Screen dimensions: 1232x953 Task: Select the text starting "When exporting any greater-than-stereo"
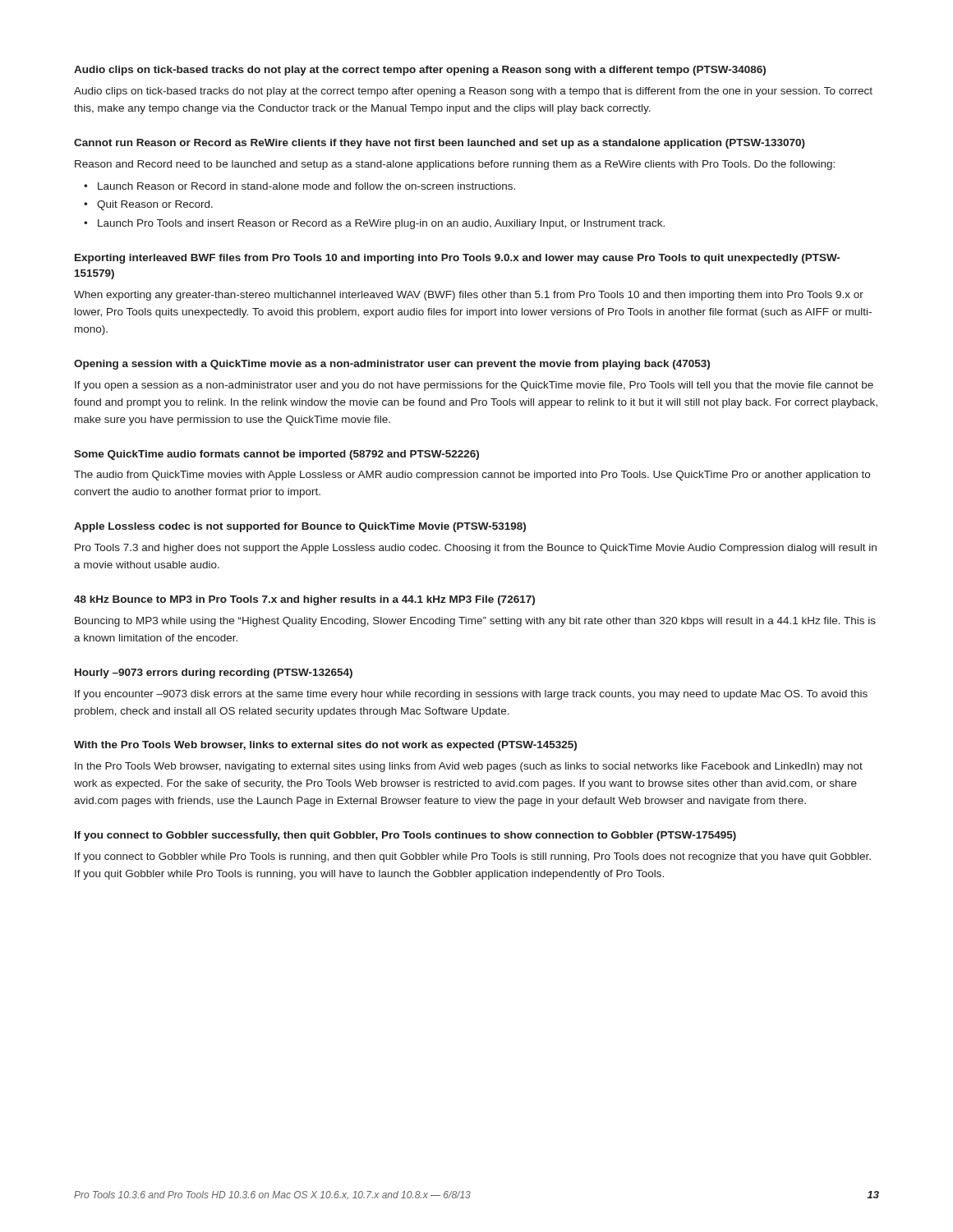click(x=473, y=312)
